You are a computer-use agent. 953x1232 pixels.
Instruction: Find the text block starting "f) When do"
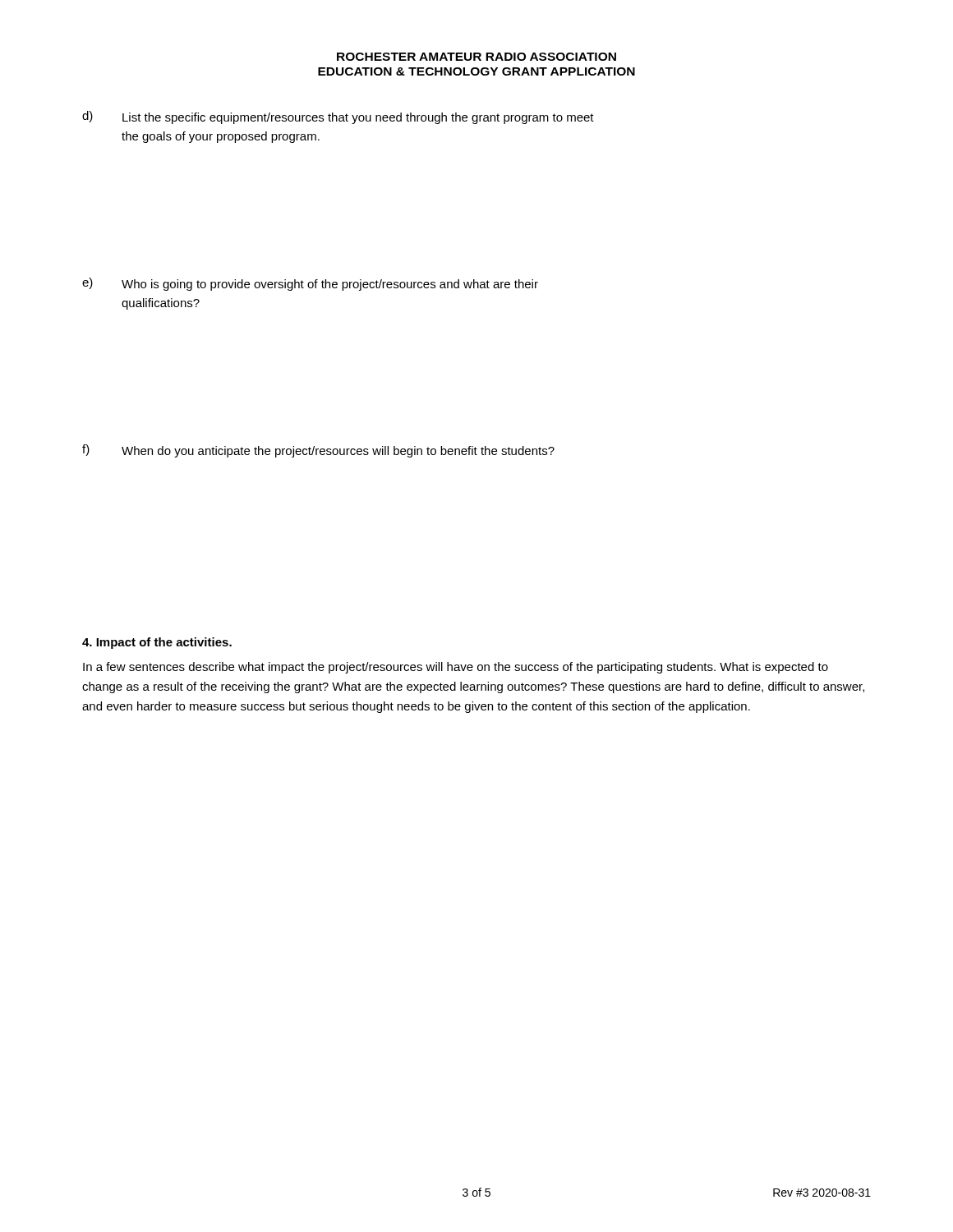pyautogui.click(x=318, y=451)
